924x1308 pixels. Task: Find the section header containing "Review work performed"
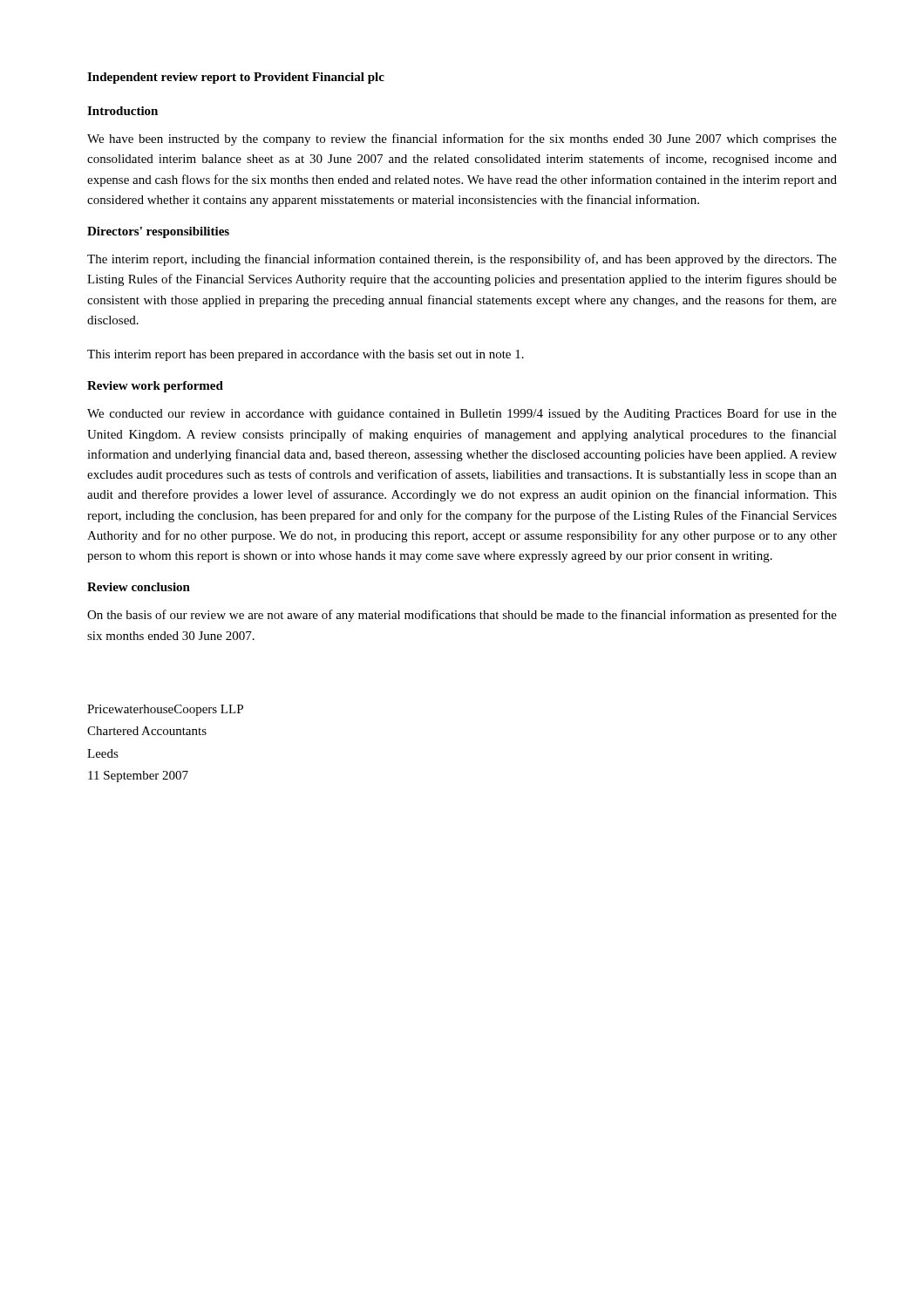coord(155,386)
